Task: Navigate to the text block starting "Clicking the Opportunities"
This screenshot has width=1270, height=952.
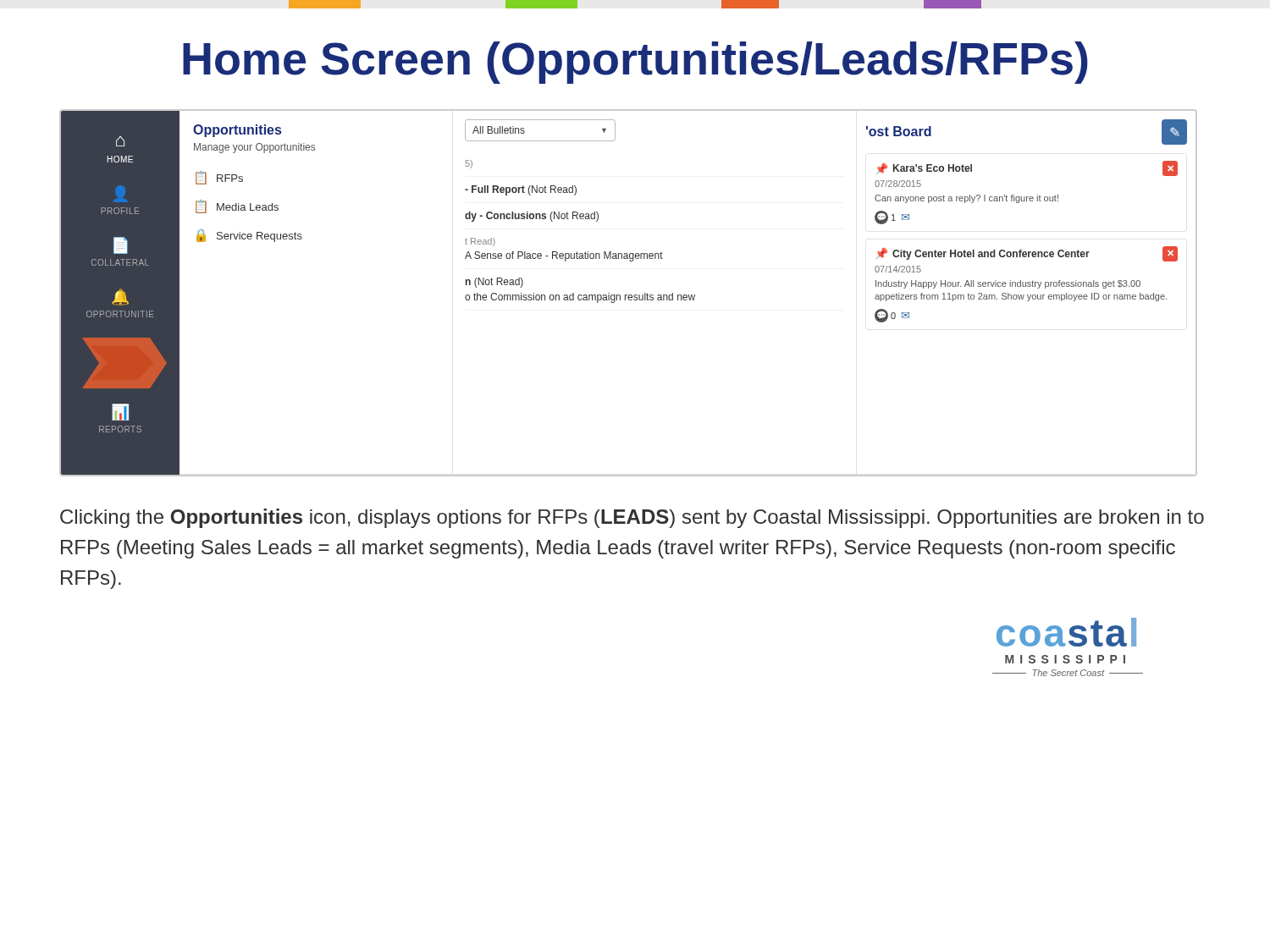Action: coord(635,548)
